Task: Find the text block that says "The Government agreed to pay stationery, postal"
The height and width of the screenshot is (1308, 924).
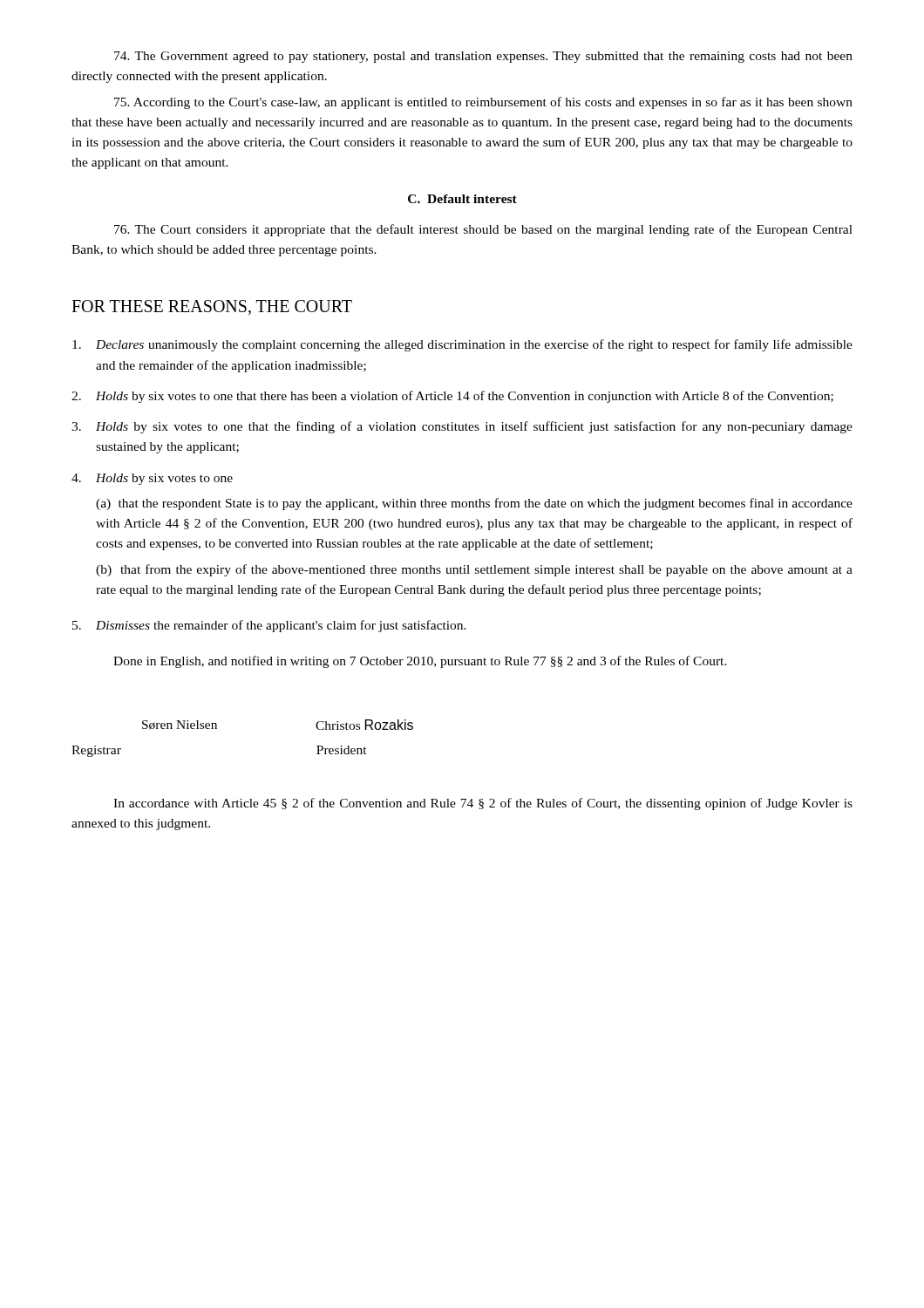Action: (462, 66)
